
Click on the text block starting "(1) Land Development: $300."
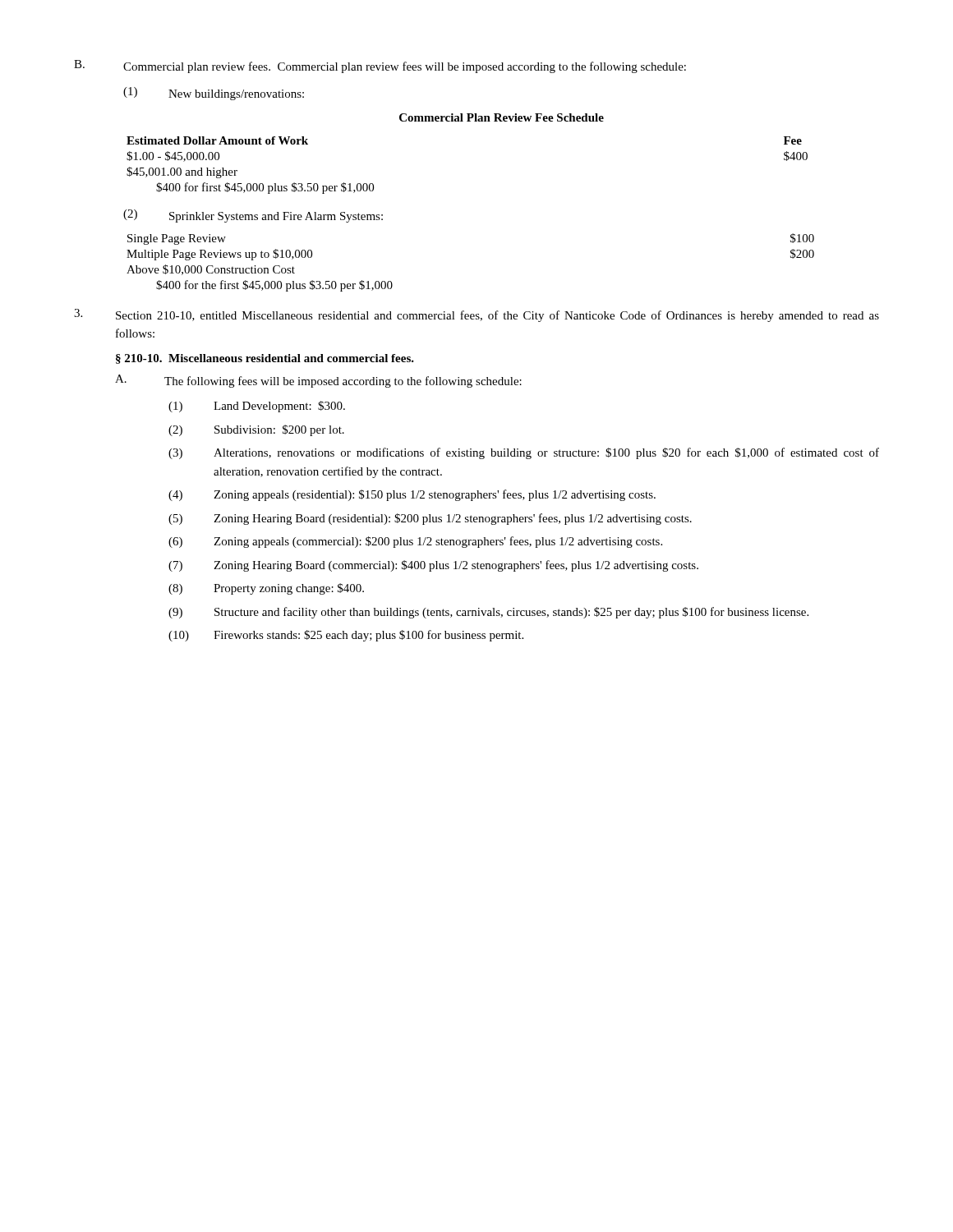(x=257, y=407)
